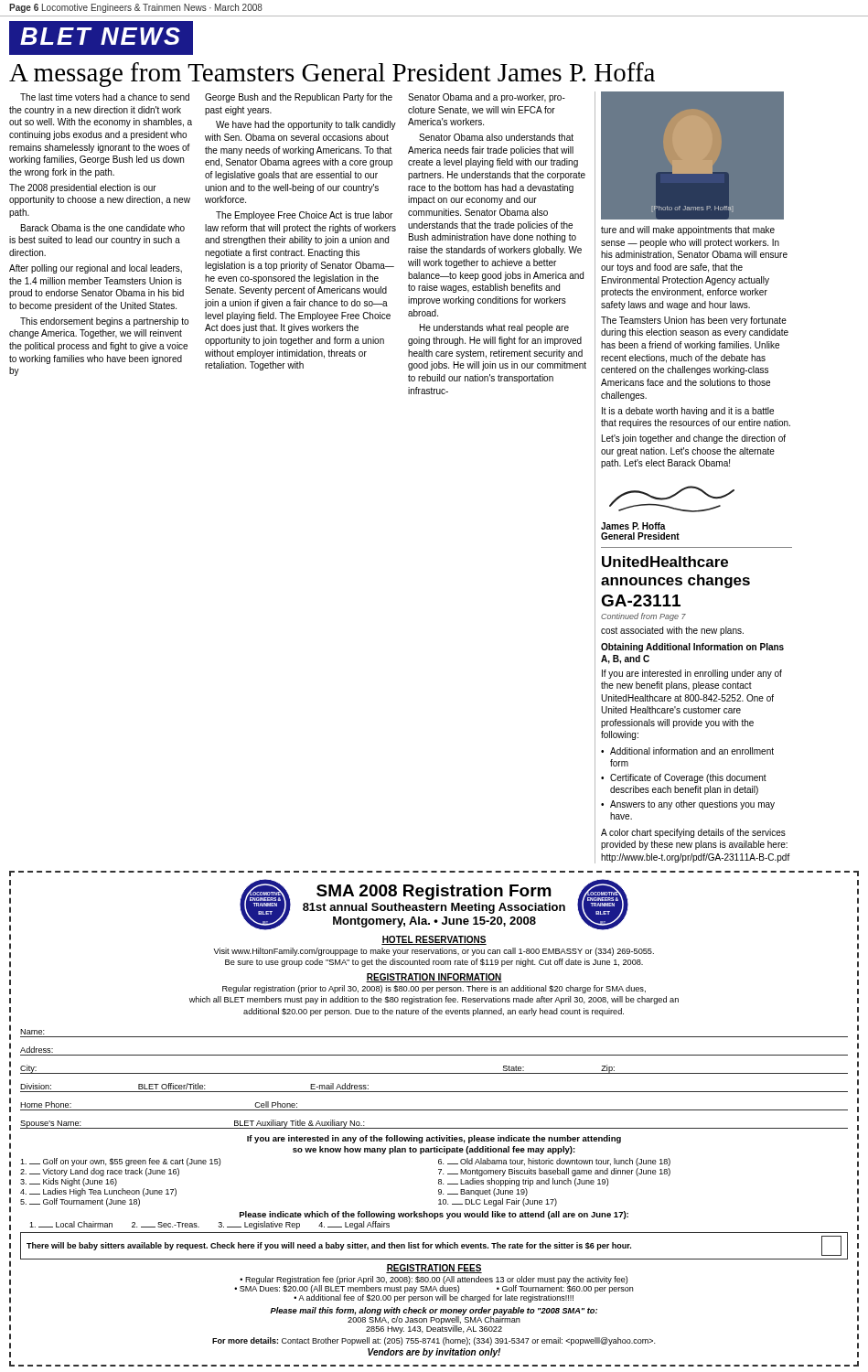Select the table
This screenshot has width=868, height=1372.
click(434, 1119)
